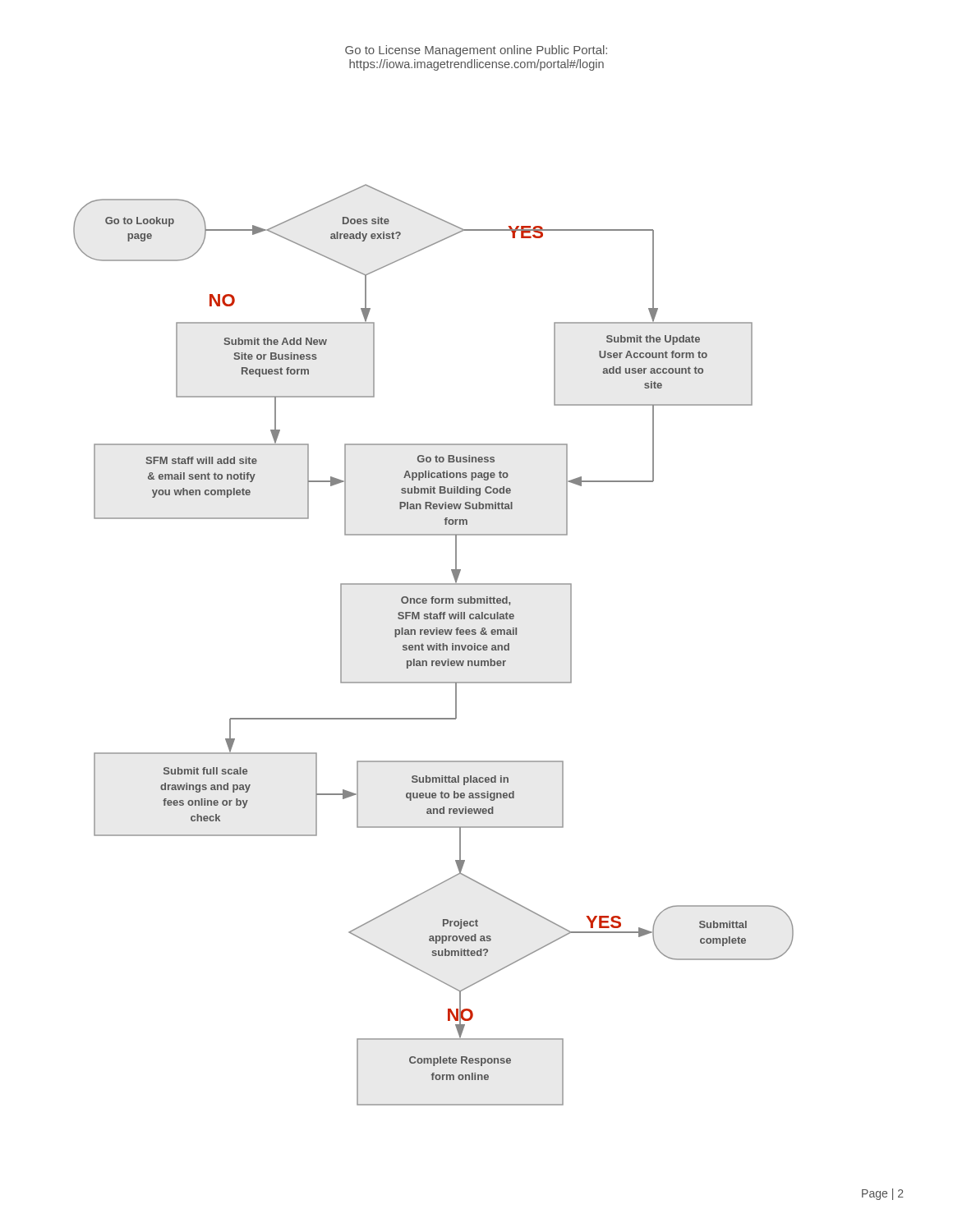Viewport: 953px width, 1232px height.
Task: Select the text block containing "Go to License Management online"
Action: (x=476, y=57)
